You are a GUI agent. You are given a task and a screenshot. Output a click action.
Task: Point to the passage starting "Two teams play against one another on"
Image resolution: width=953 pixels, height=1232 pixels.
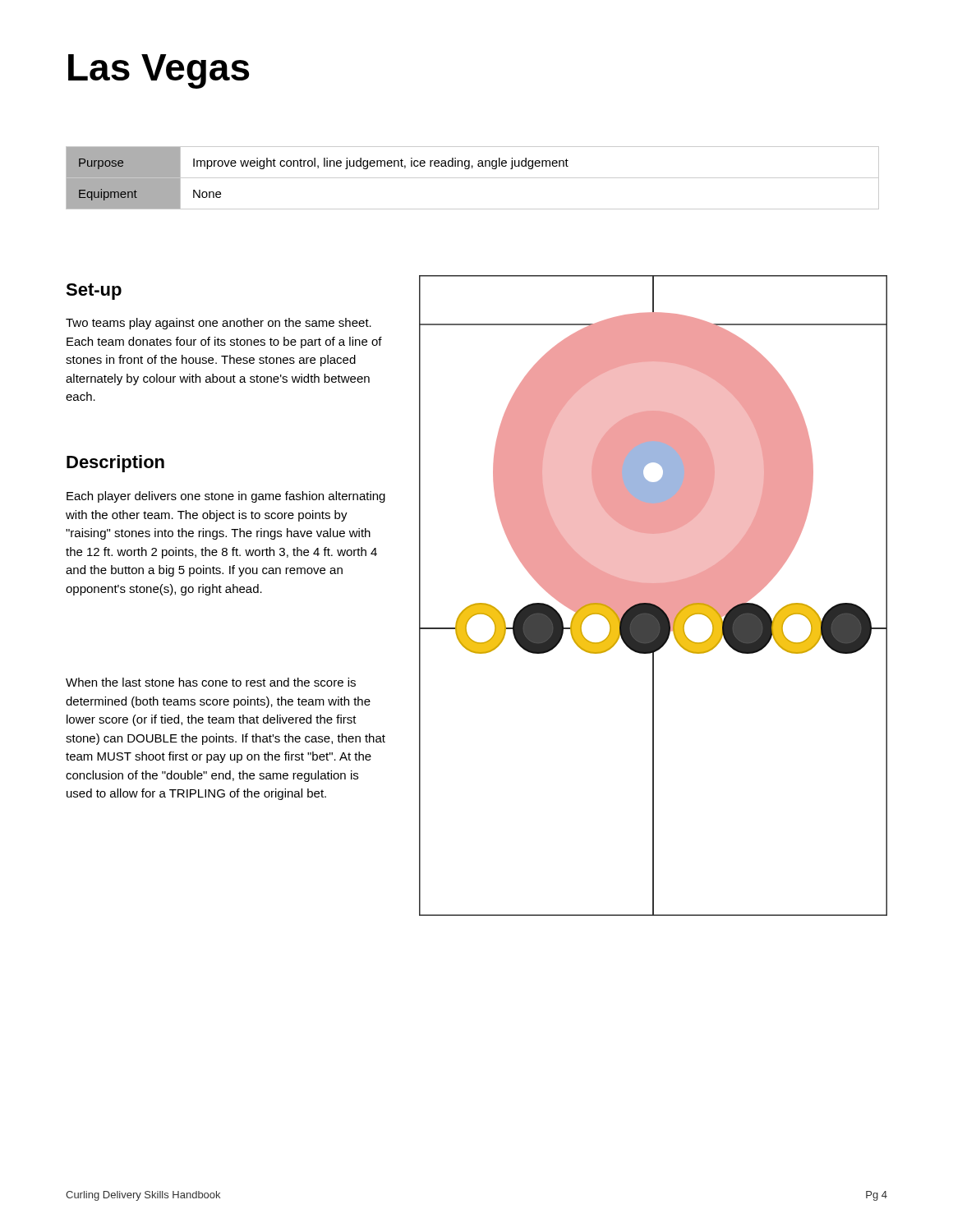(x=226, y=360)
